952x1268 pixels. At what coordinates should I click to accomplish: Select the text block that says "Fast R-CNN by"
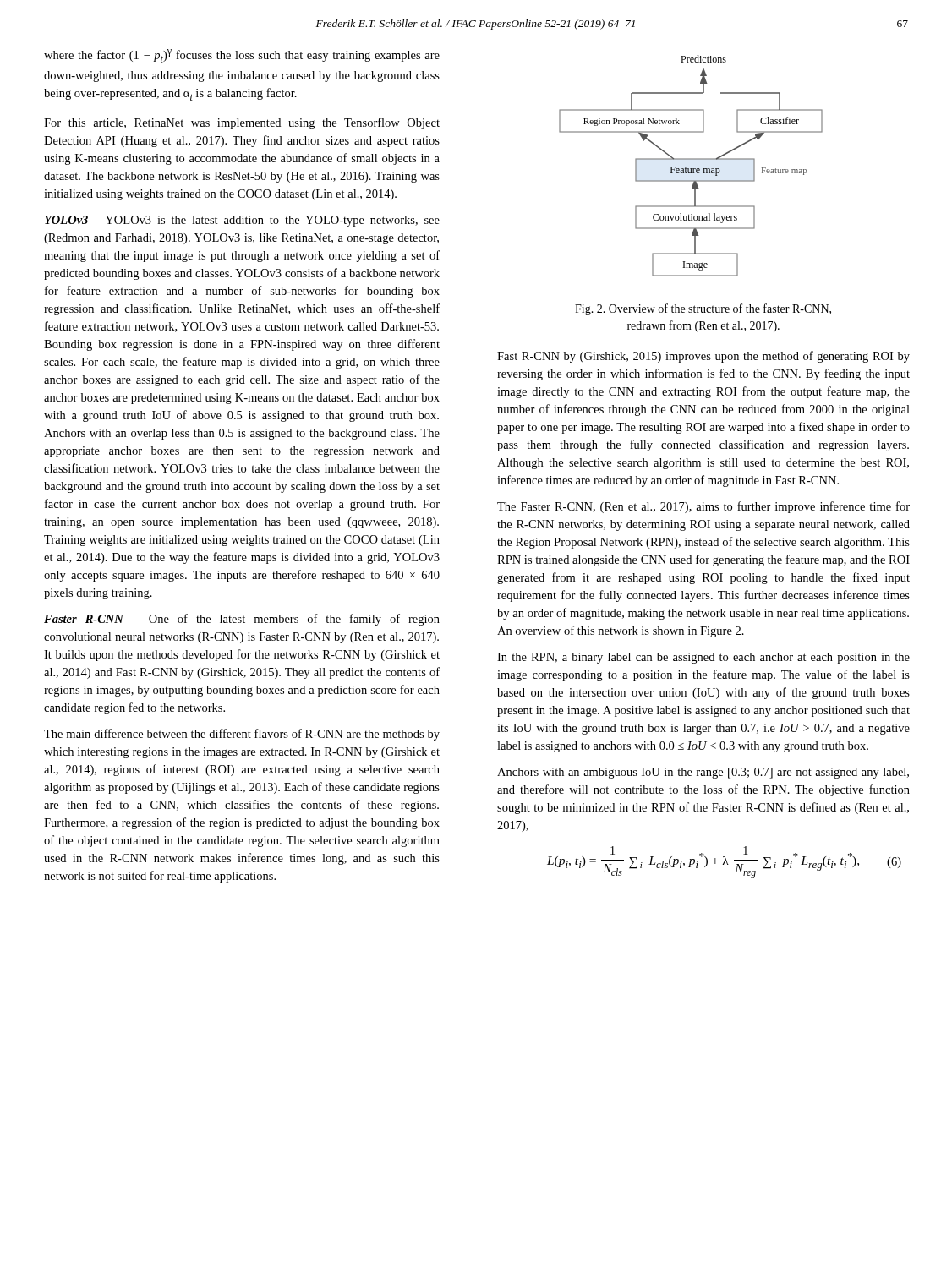pyautogui.click(x=703, y=418)
